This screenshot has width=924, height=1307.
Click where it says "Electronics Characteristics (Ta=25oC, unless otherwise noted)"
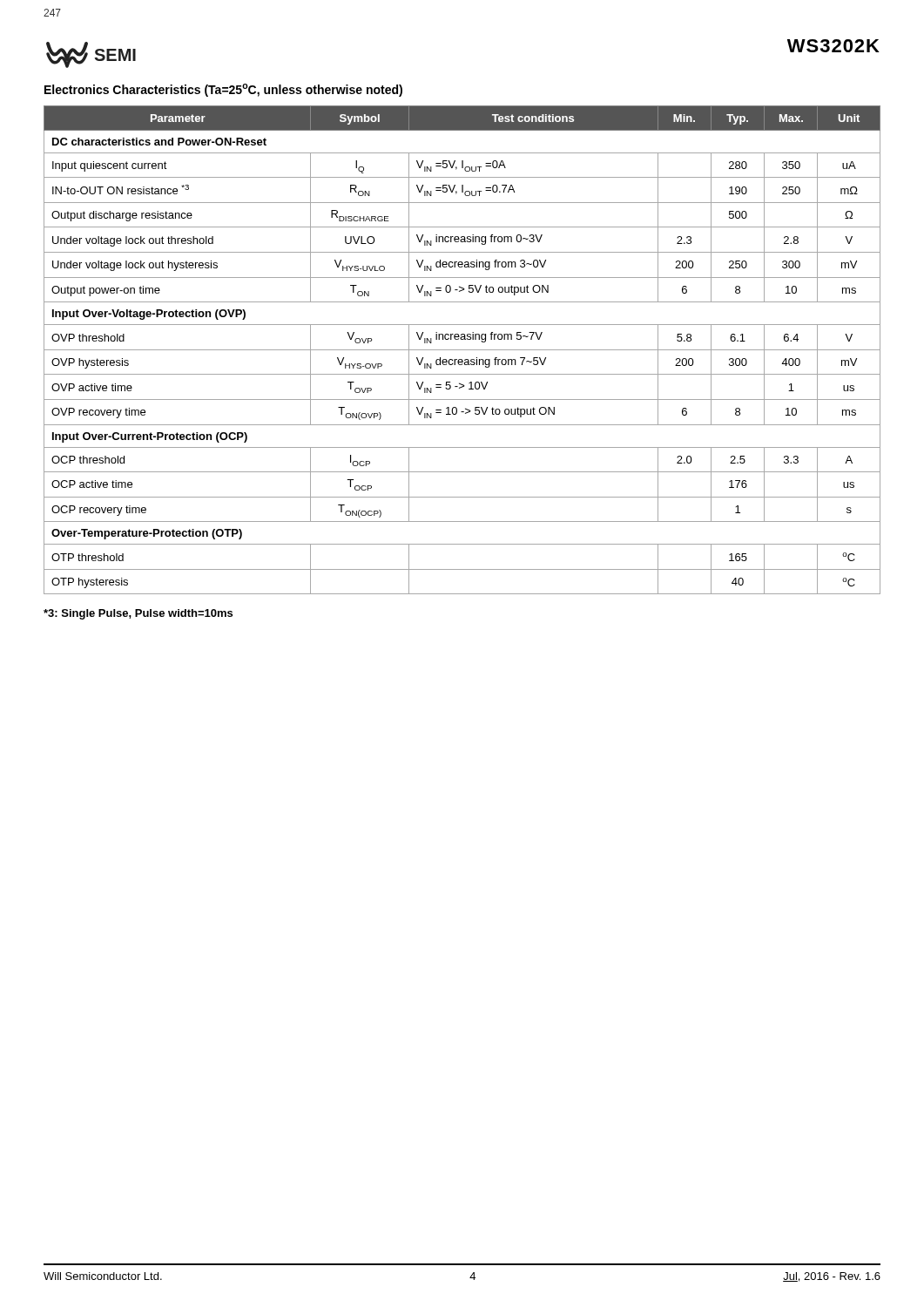(223, 88)
